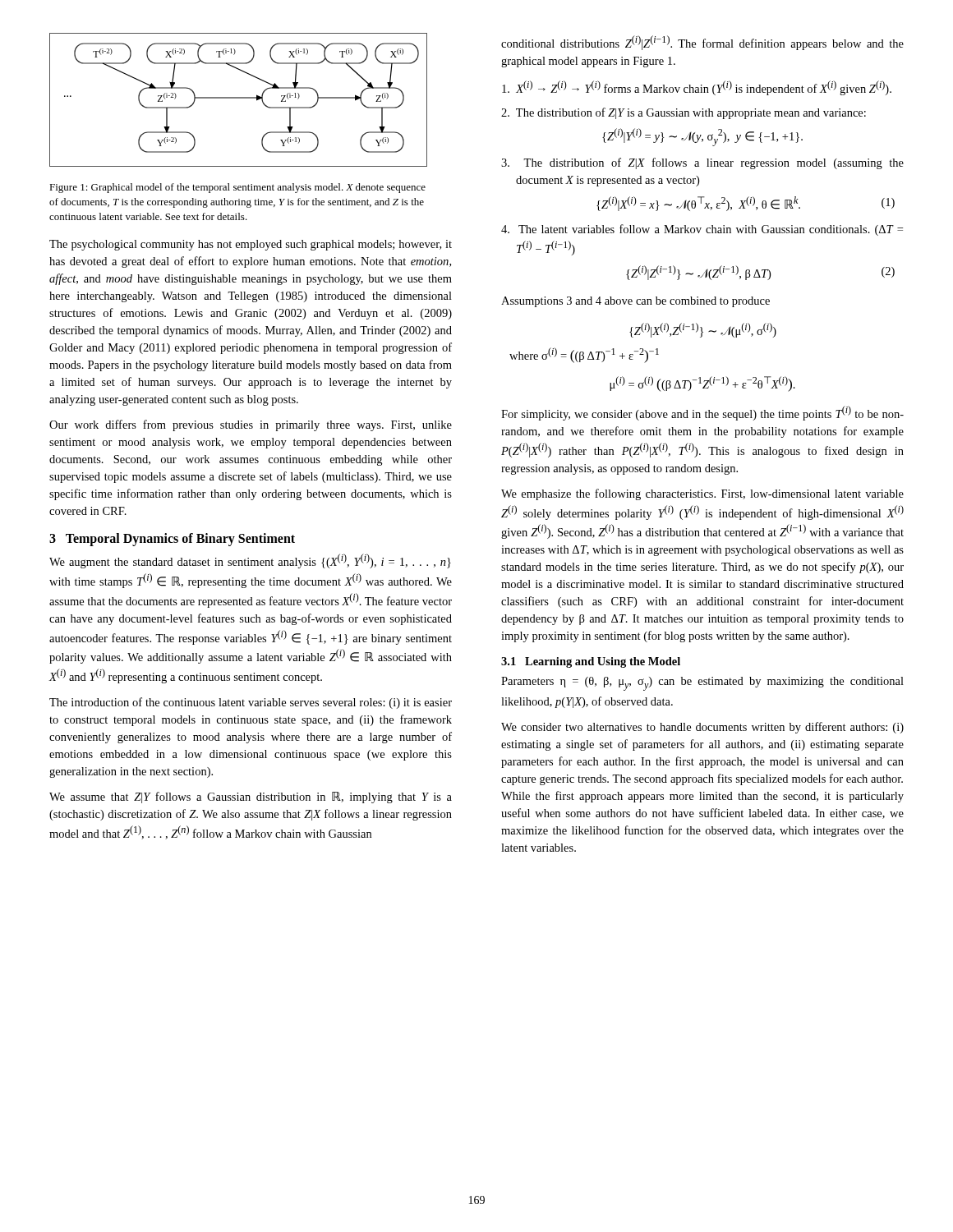Click on the section header that reads "3 Temporal Dynamics of"
The width and height of the screenshot is (953, 1232).
click(x=172, y=538)
